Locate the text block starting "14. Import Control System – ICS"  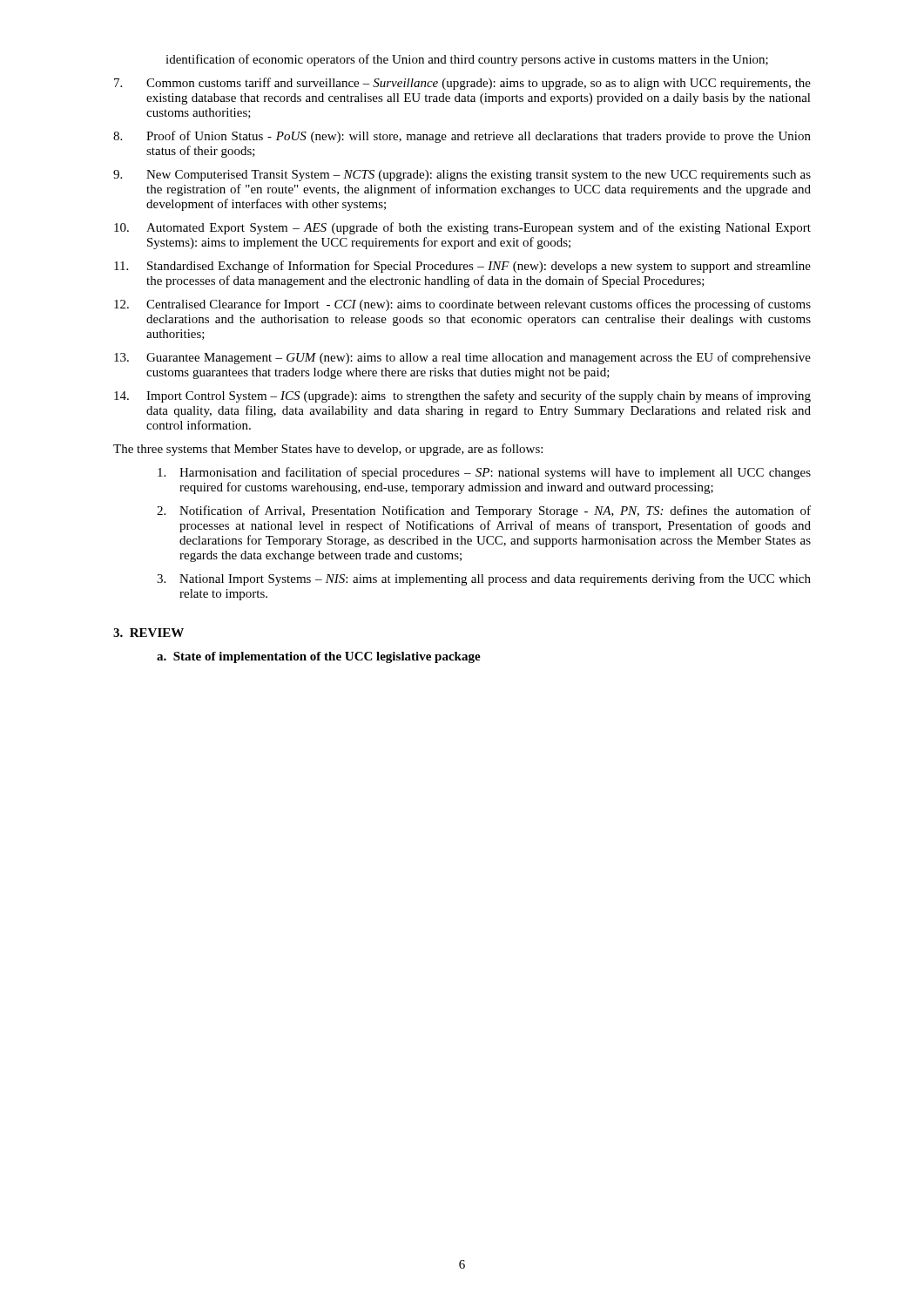(x=462, y=411)
